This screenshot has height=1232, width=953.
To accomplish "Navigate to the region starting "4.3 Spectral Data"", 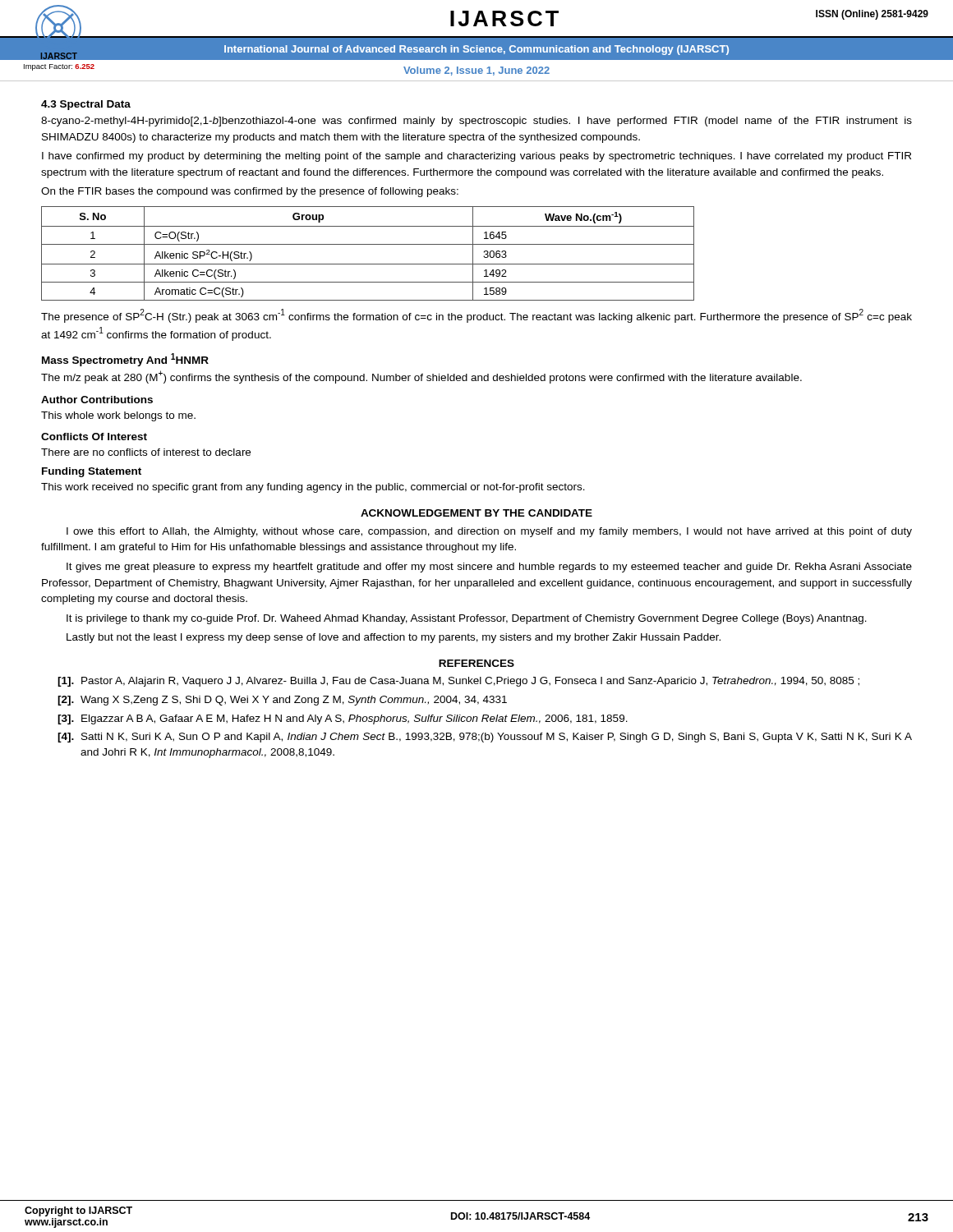I will pyautogui.click(x=86, y=104).
